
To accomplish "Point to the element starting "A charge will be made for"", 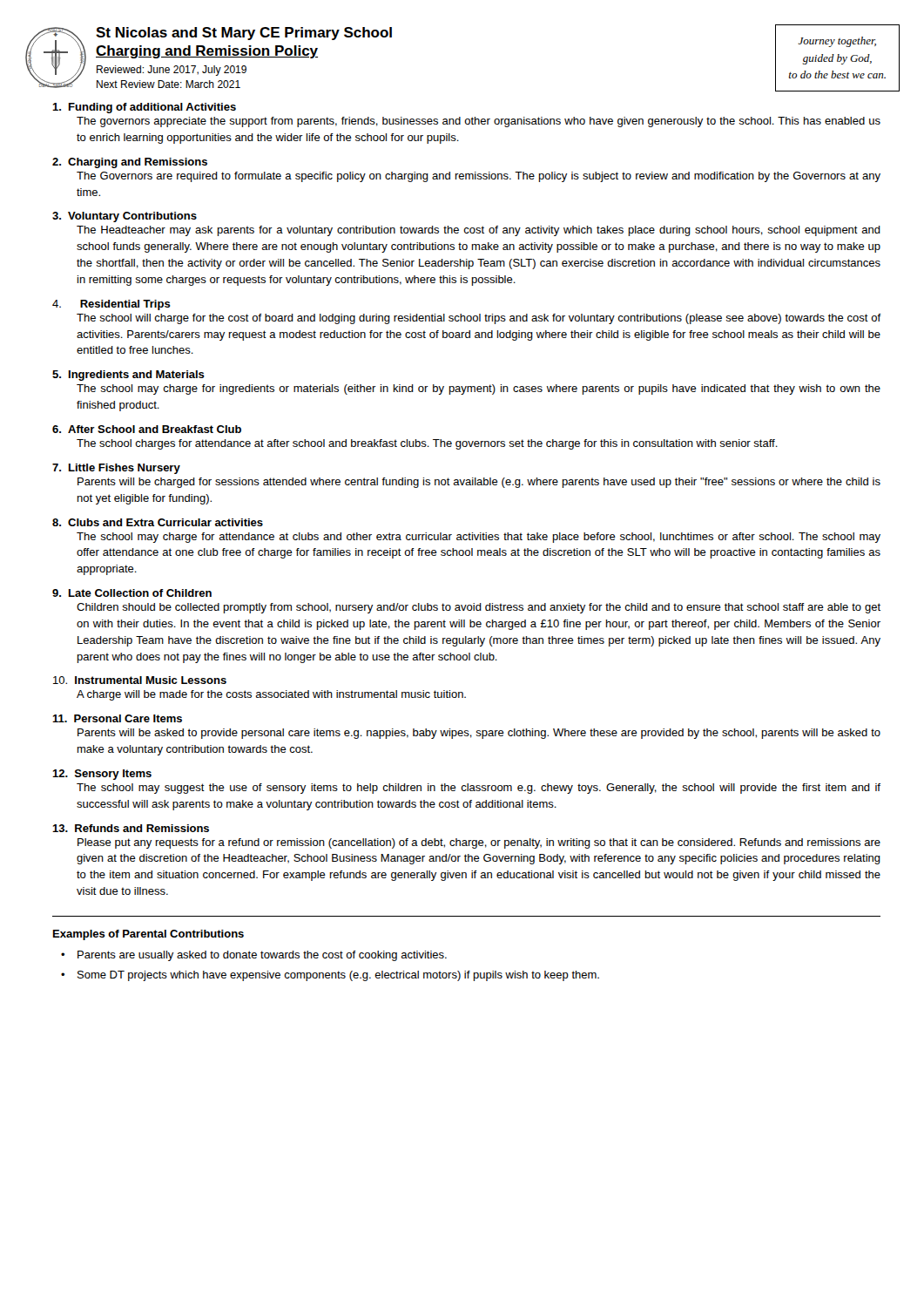I will click(272, 694).
